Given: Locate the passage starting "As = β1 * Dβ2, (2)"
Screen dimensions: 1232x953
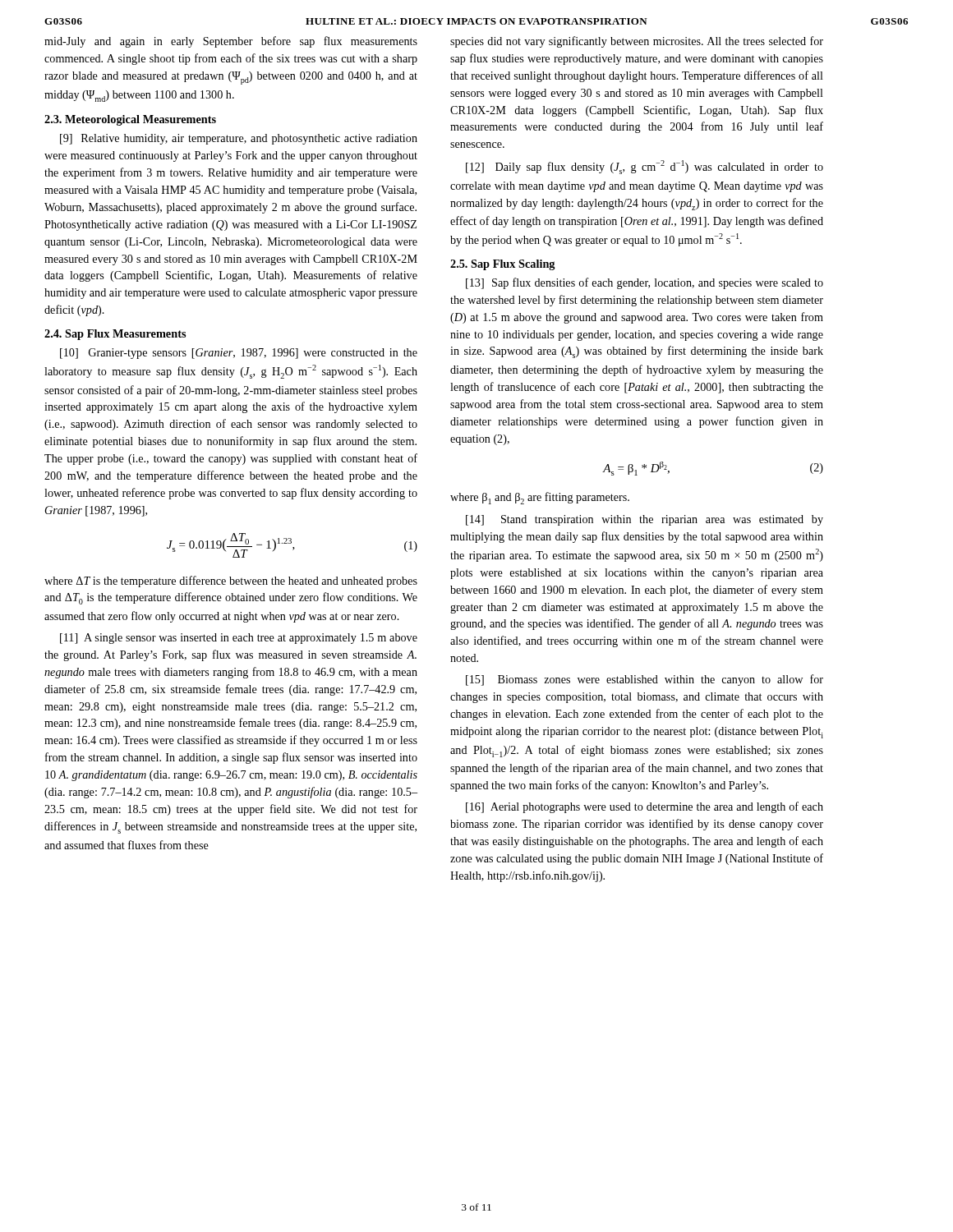Looking at the screenshot, I should pos(637,468).
